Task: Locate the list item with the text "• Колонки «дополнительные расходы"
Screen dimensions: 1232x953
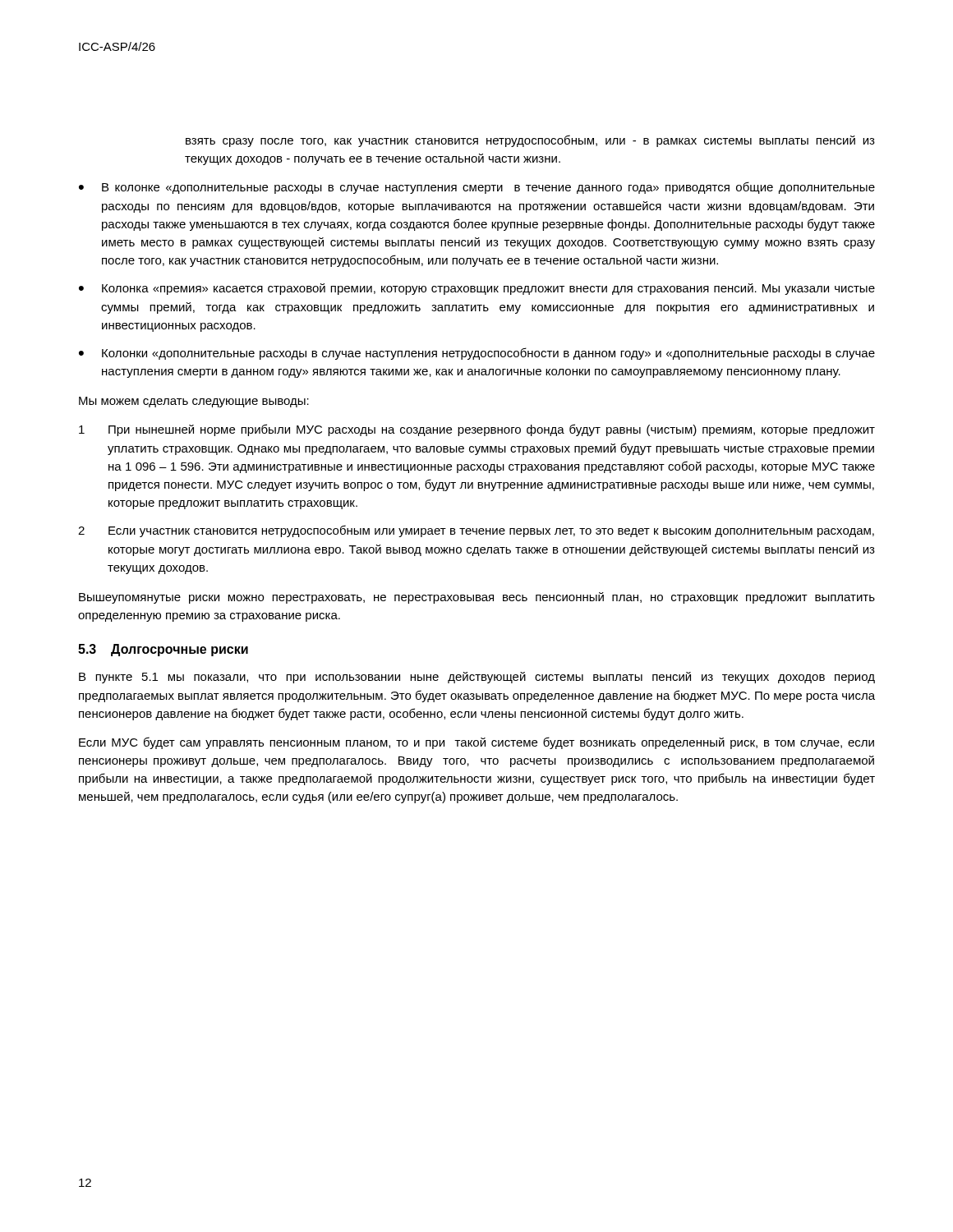Action: (x=476, y=362)
